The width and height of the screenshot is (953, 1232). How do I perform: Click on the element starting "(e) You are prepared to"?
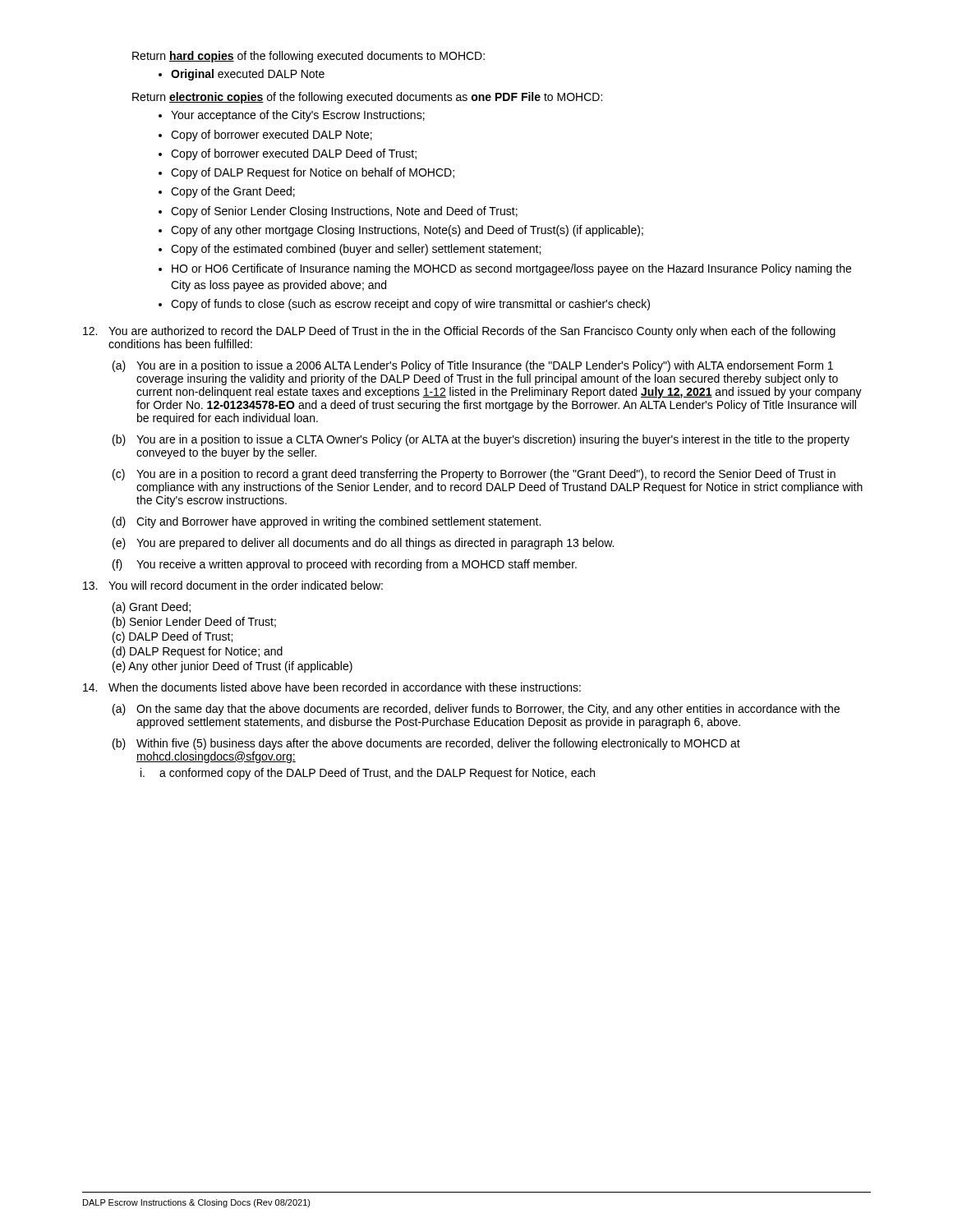pyautogui.click(x=491, y=543)
